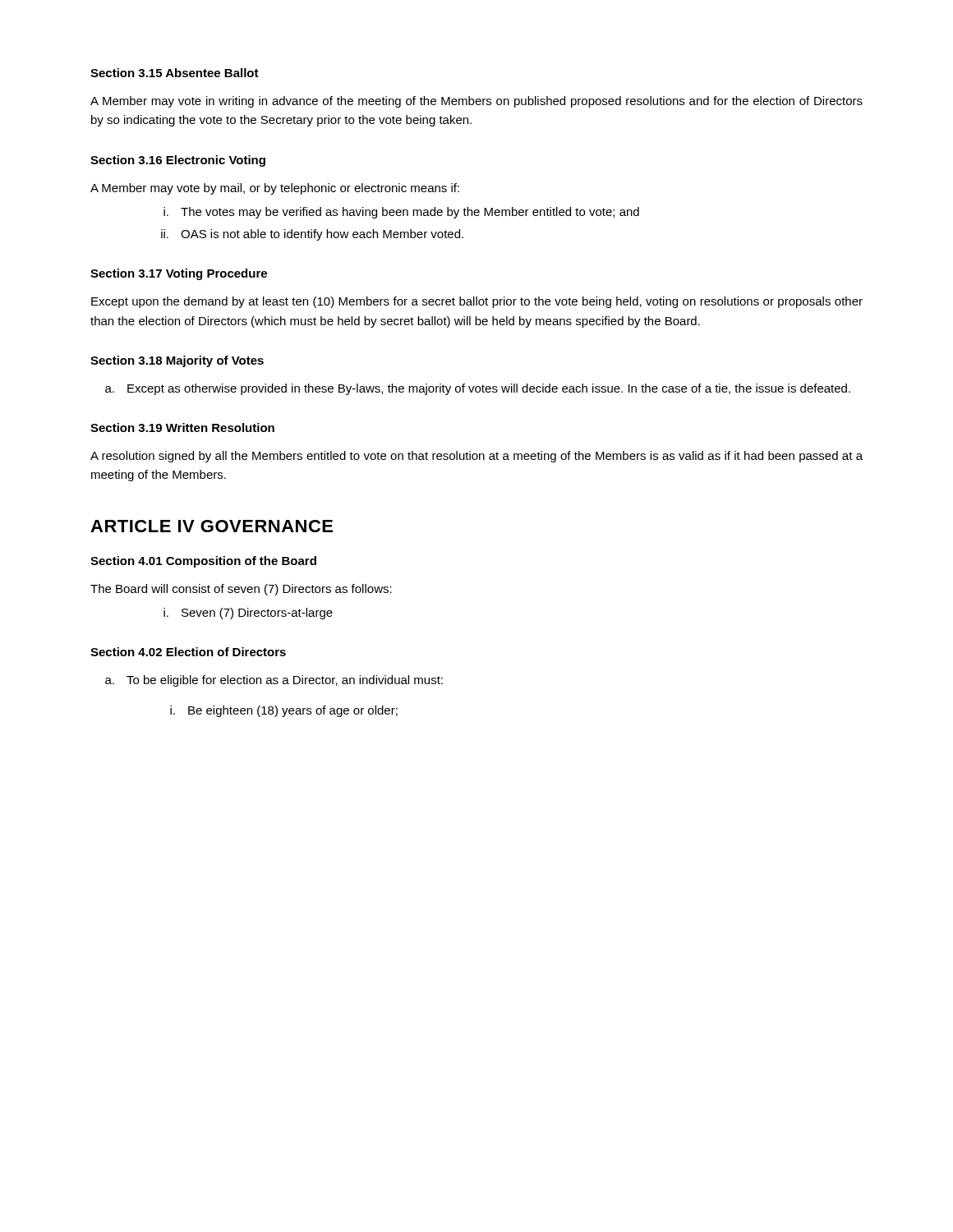Screen dimensions: 1232x953
Task: Point to the element starting "i. Seven (7)"
Action: pos(248,614)
